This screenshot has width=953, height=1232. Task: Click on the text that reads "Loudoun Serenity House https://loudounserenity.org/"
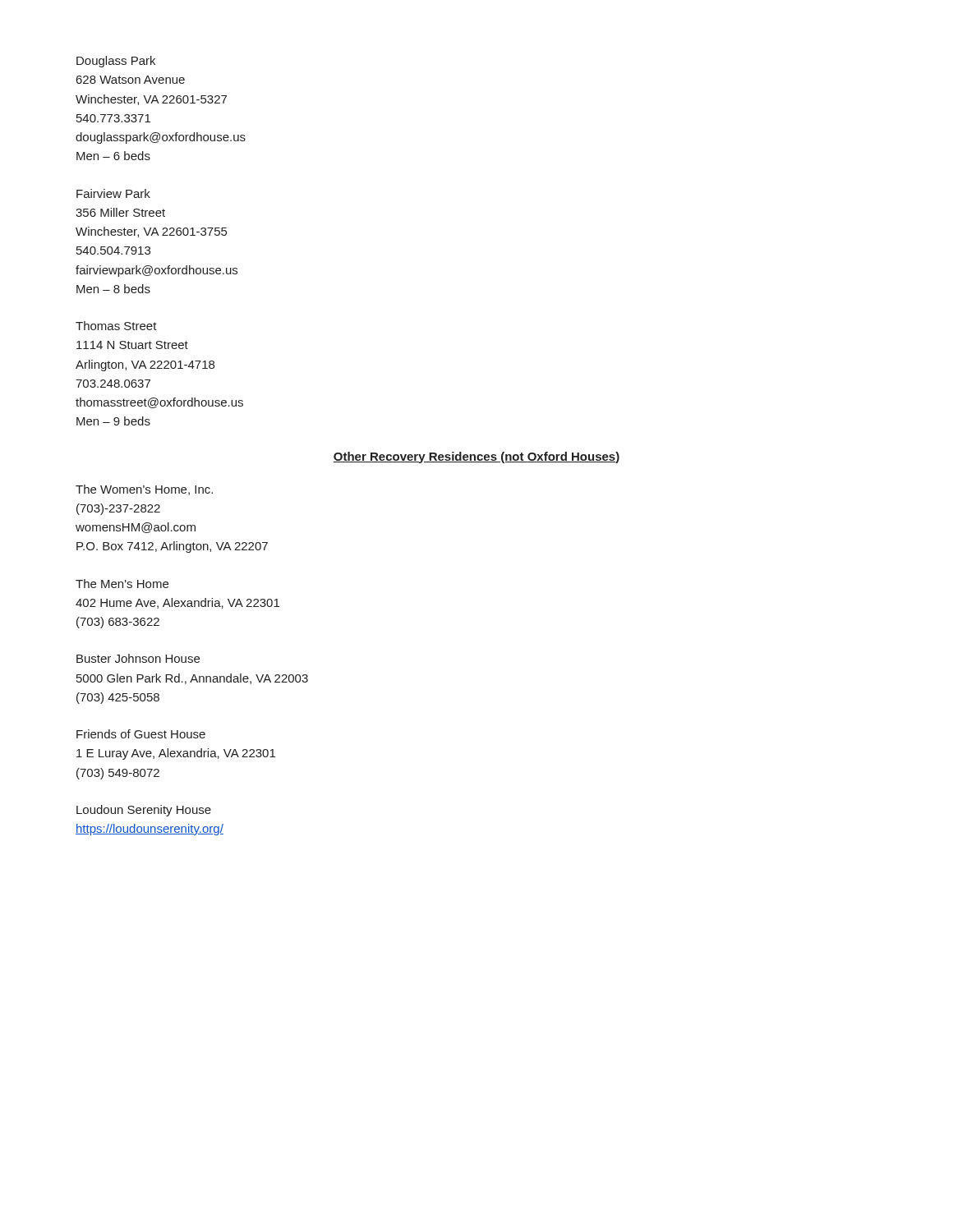(149, 819)
